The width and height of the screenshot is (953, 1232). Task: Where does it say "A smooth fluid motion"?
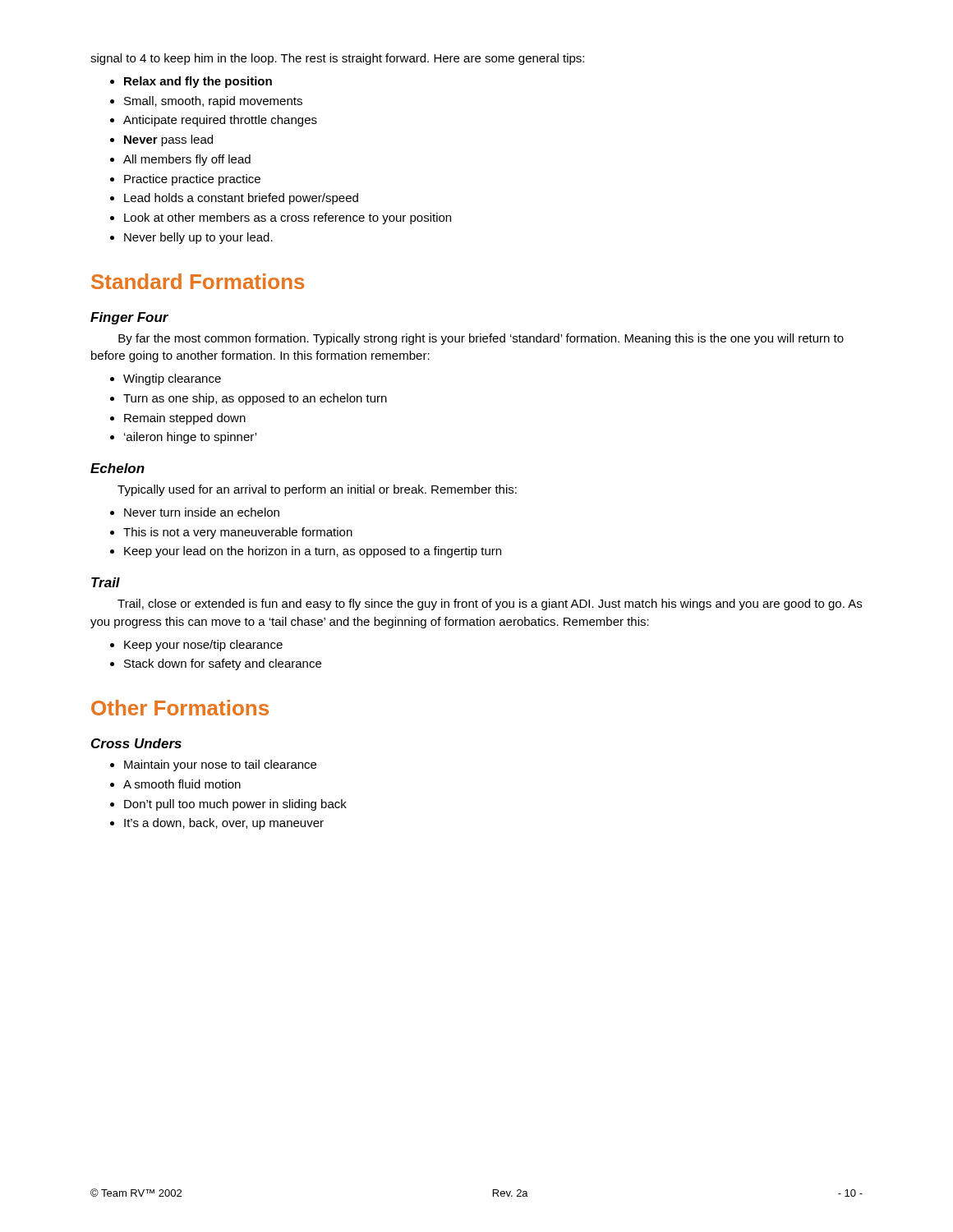tap(182, 784)
